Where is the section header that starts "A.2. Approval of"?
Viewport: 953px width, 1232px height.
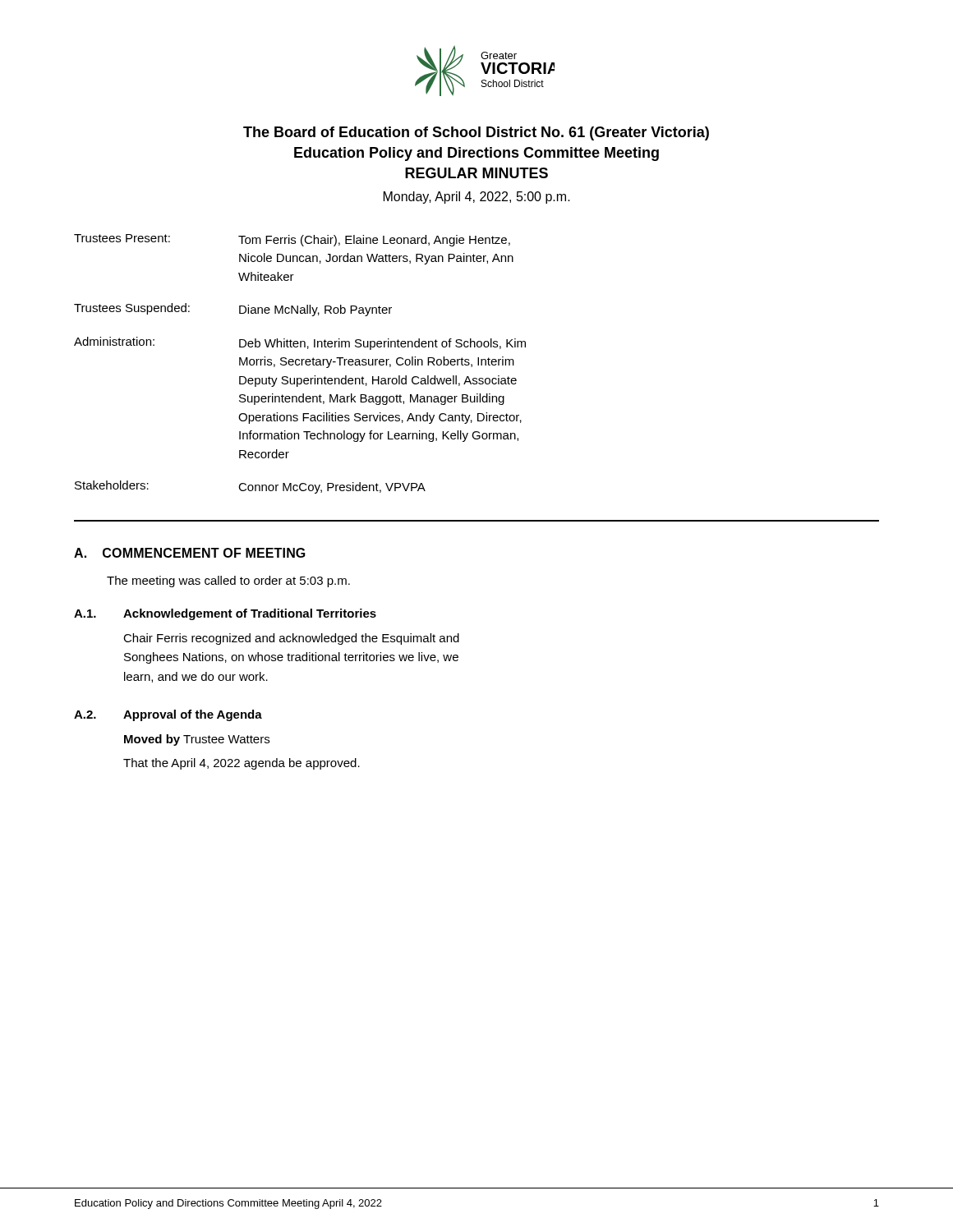[x=168, y=715]
